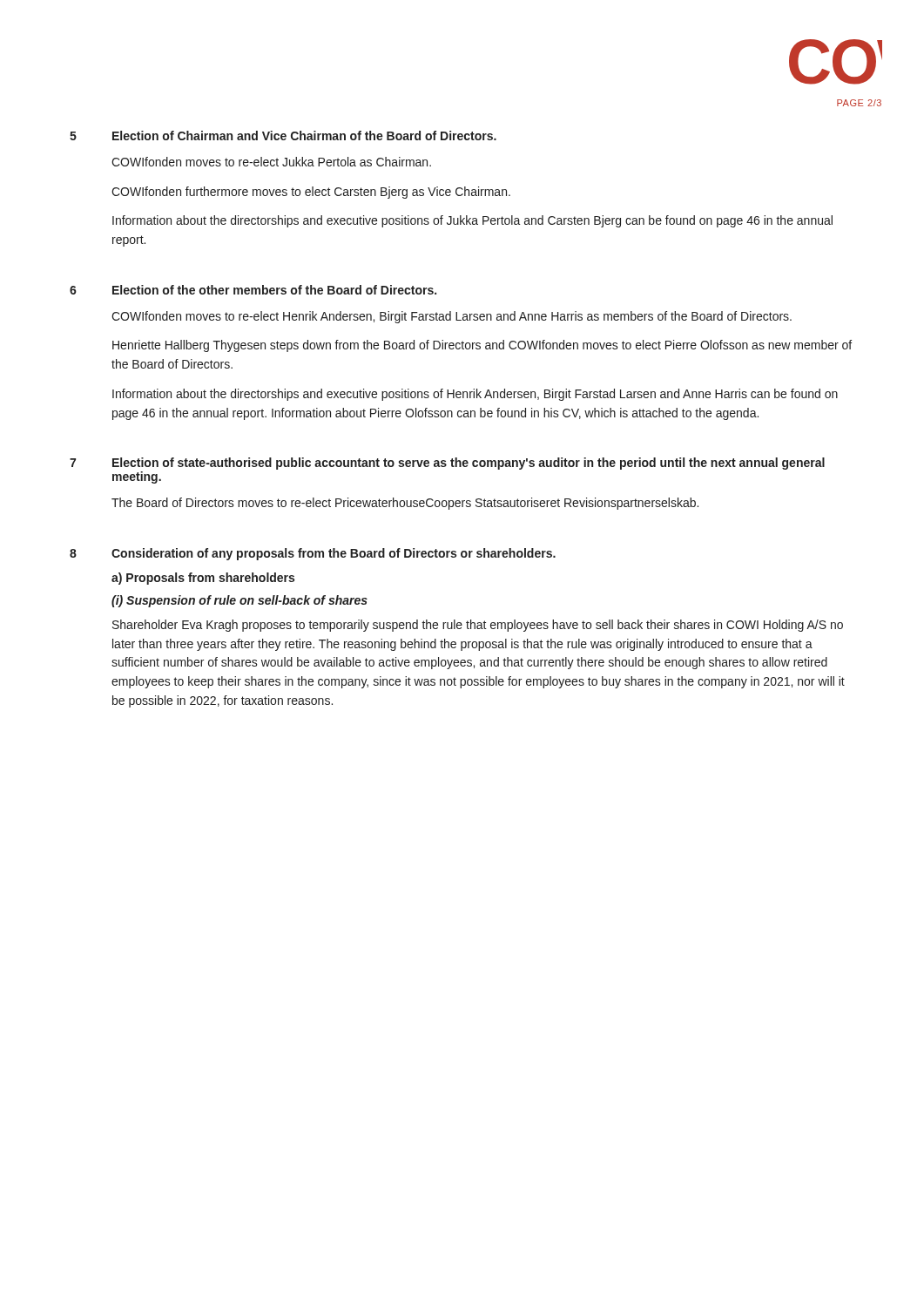Find the block on this page that starts "COWIfonden moves to re-elect Jukka"
The height and width of the screenshot is (1307, 924).
coord(272,162)
